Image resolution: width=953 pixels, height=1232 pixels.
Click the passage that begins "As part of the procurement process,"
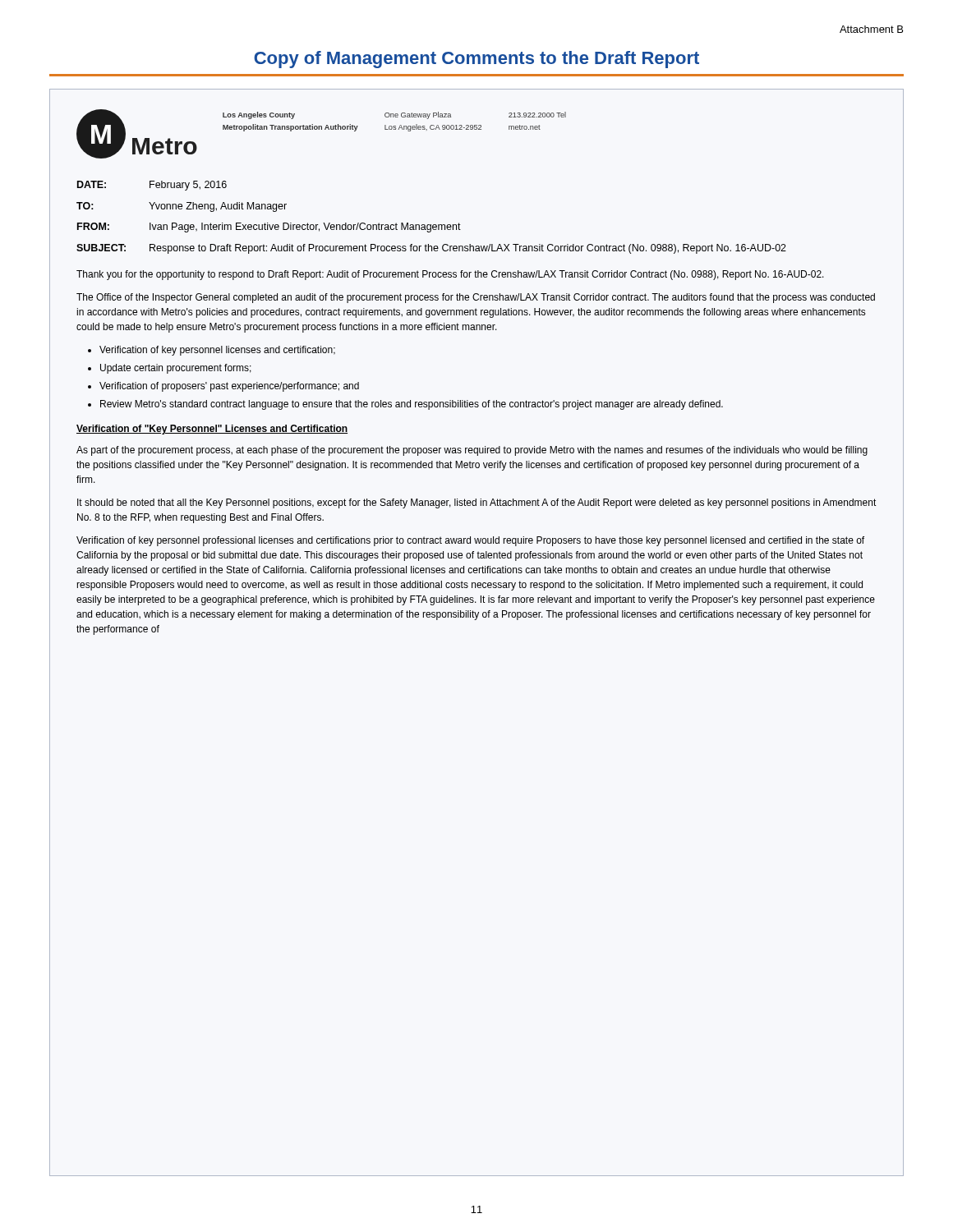(x=476, y=465)
